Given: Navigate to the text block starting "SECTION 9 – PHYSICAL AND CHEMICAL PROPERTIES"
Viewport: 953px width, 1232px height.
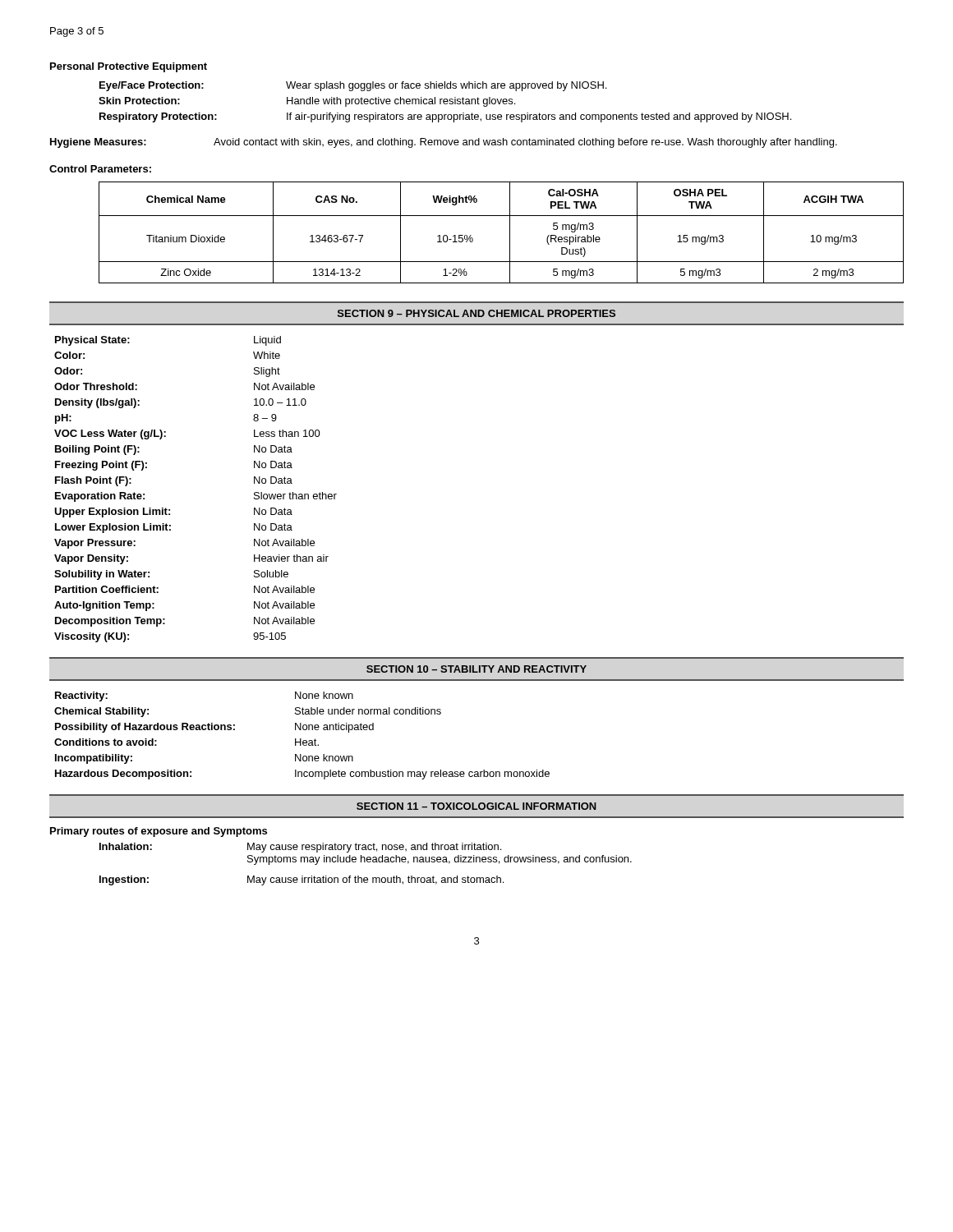Looking at the screenshot, I should [476, 313].
